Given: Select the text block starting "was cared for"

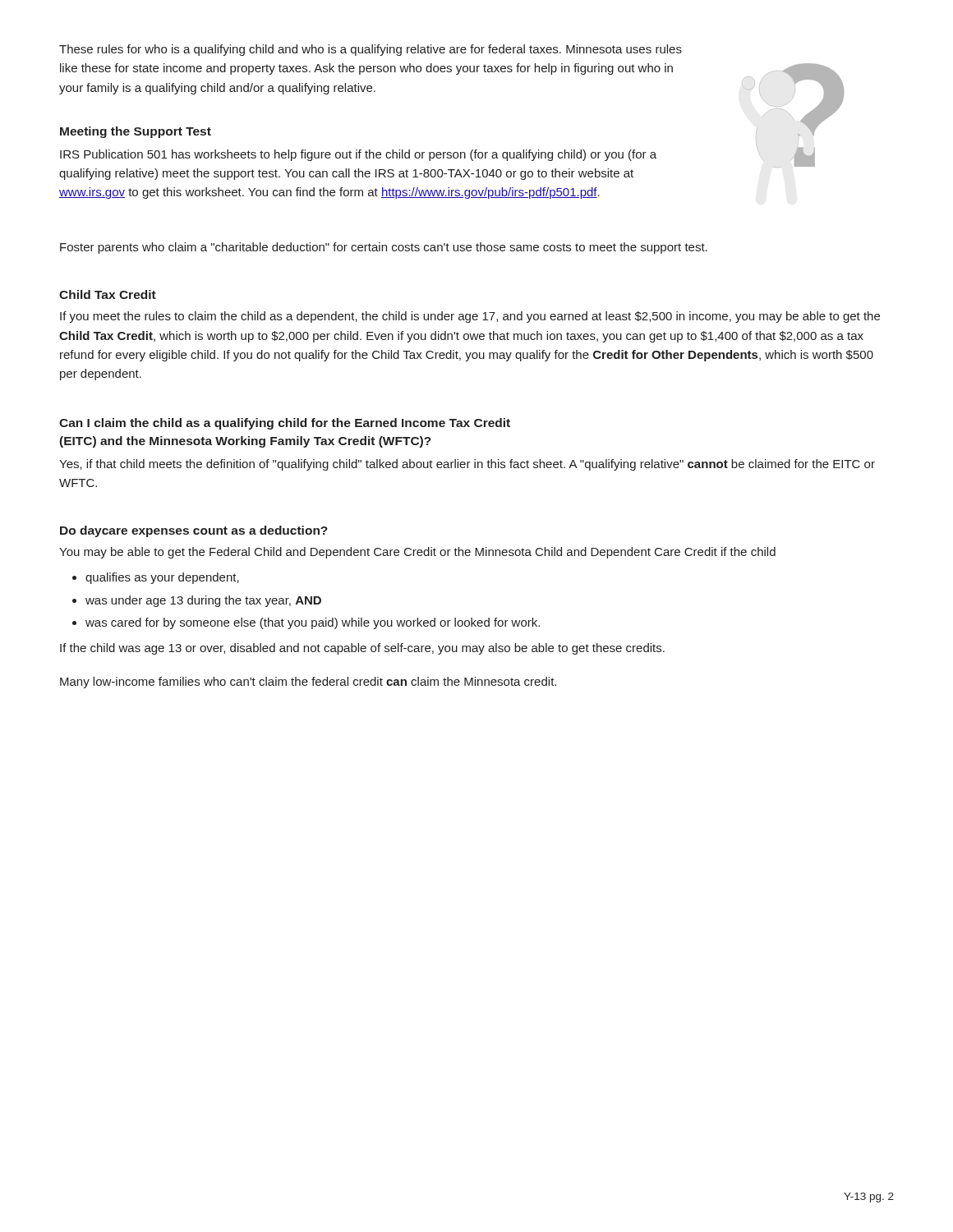Looking at the screenshot, I should point(313,622).
